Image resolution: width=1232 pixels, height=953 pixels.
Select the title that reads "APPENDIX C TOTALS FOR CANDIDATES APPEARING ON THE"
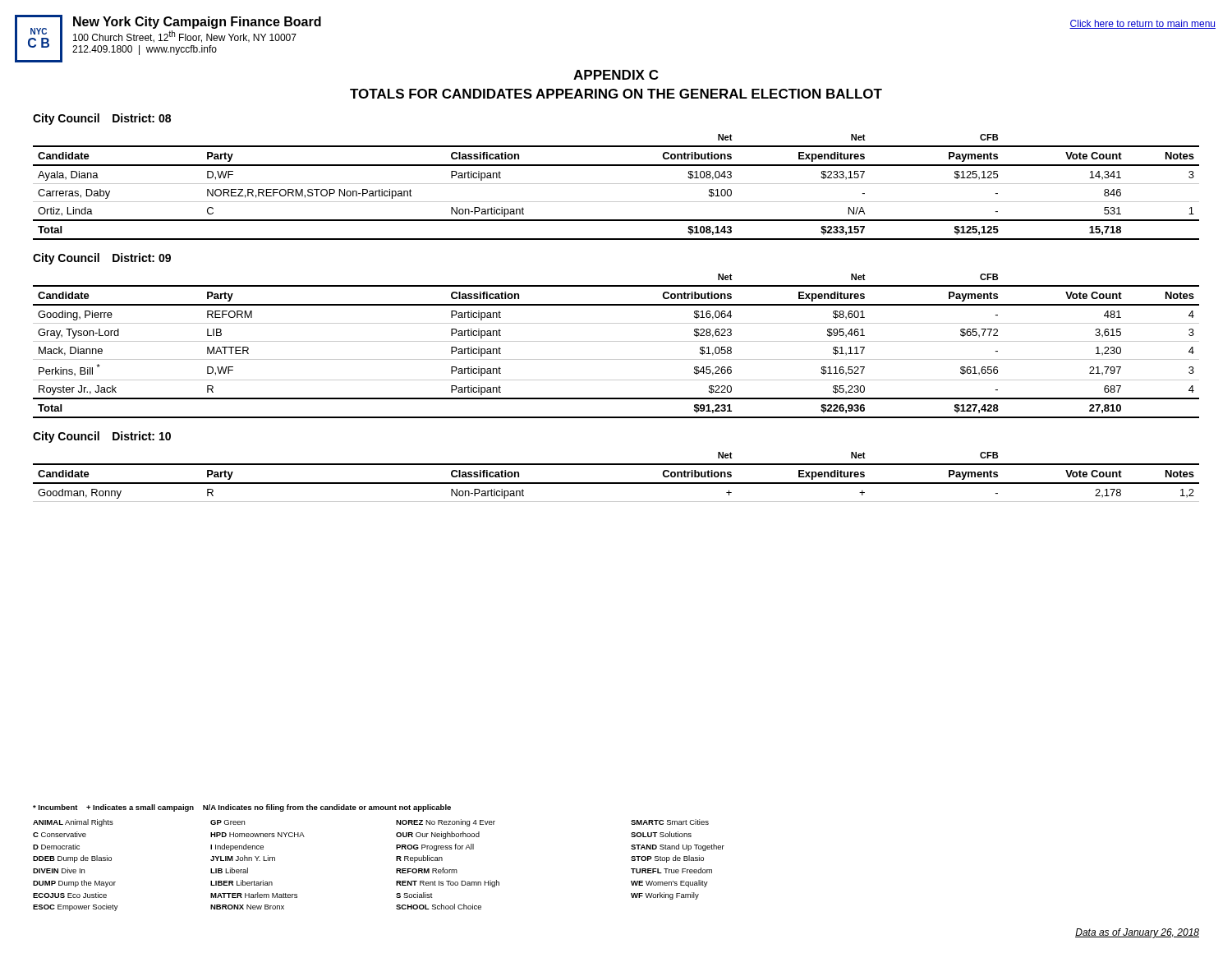tap(616, 85)
